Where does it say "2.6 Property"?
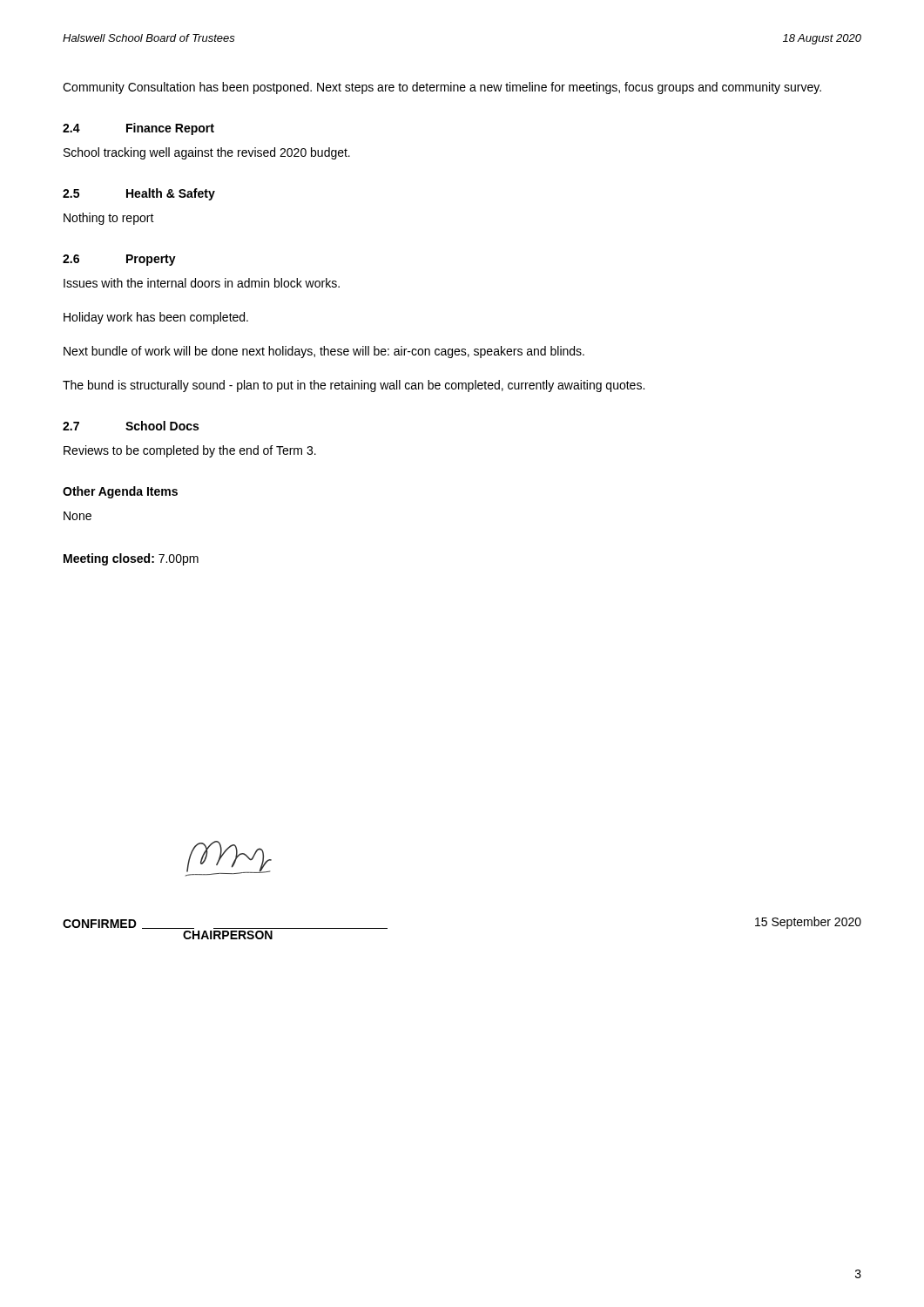Image resolution: width=924 pixels, height=1307 pixels. (x=67, y=259)
